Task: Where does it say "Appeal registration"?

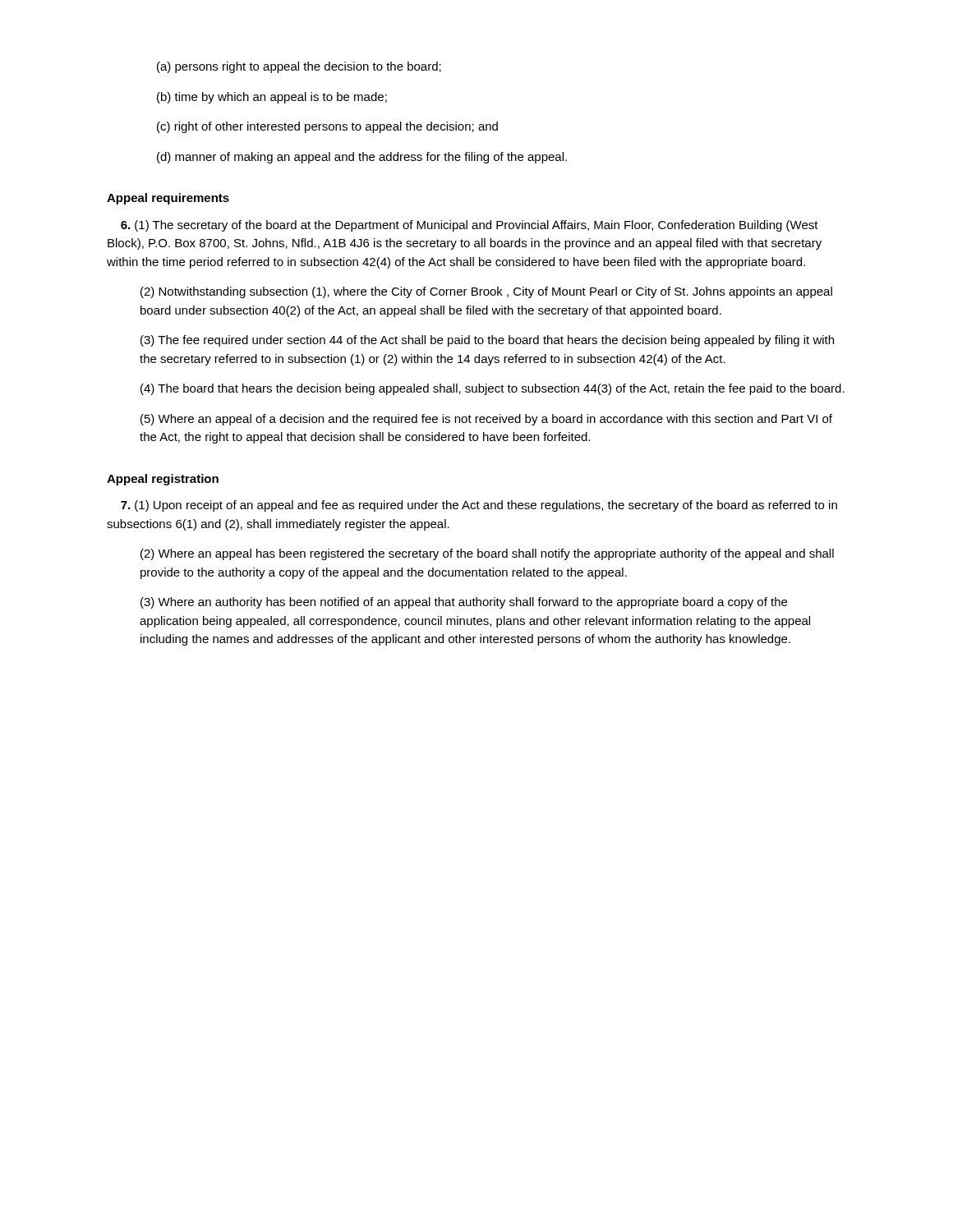Action: 163,478
